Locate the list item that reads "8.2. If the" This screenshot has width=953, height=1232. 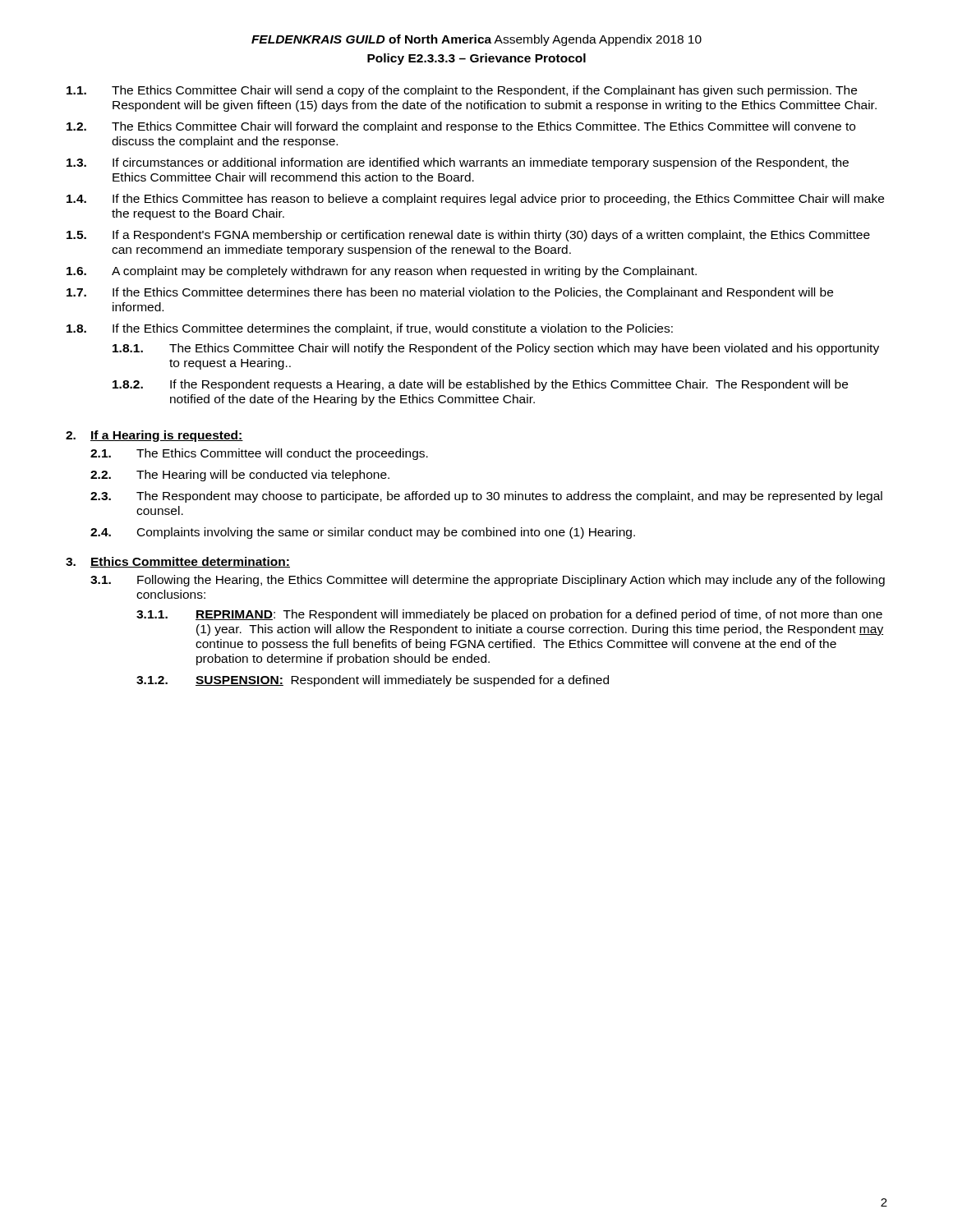coord(499,391)
